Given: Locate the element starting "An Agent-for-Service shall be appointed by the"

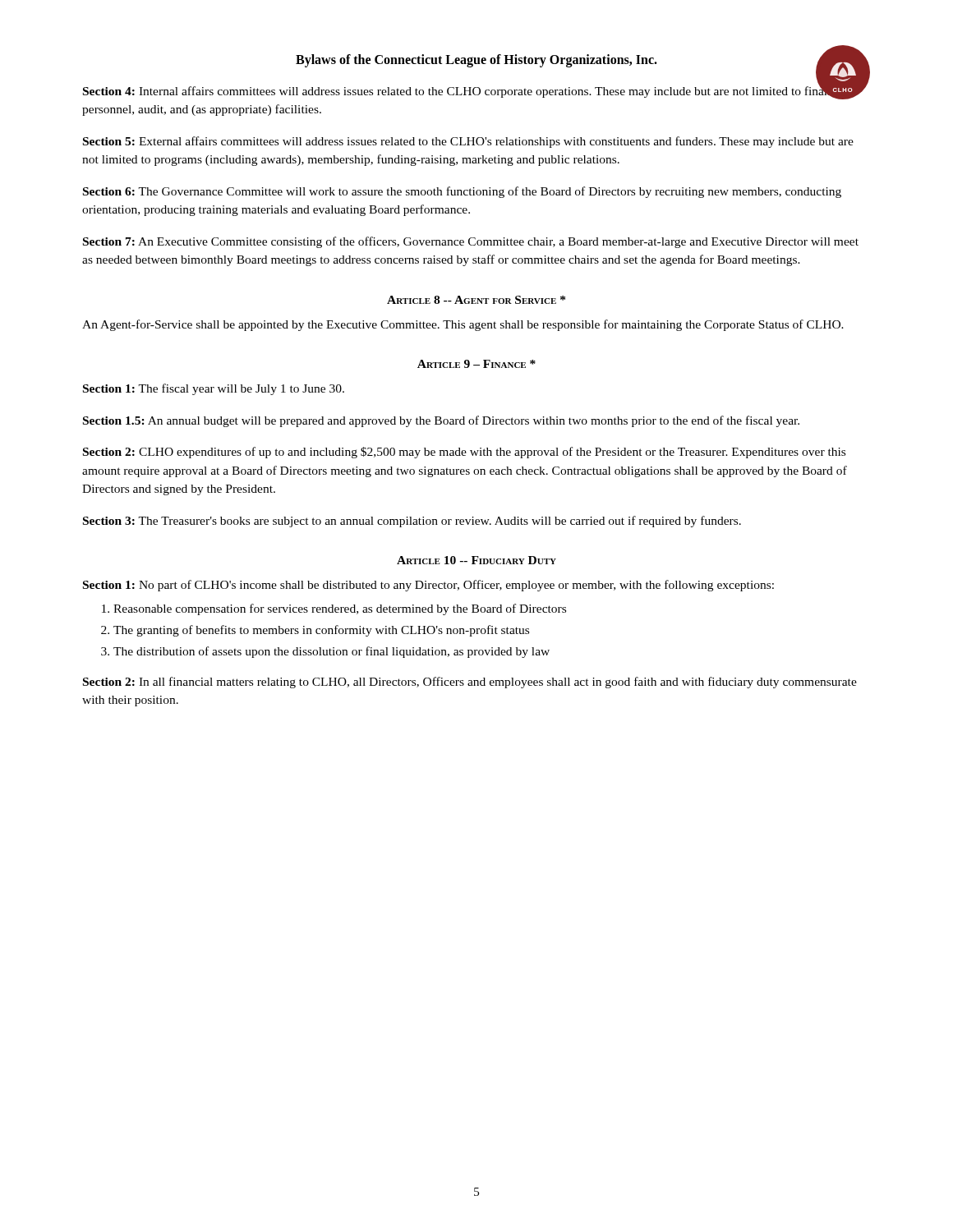Looking at the screenshot, I should (463, 324).
